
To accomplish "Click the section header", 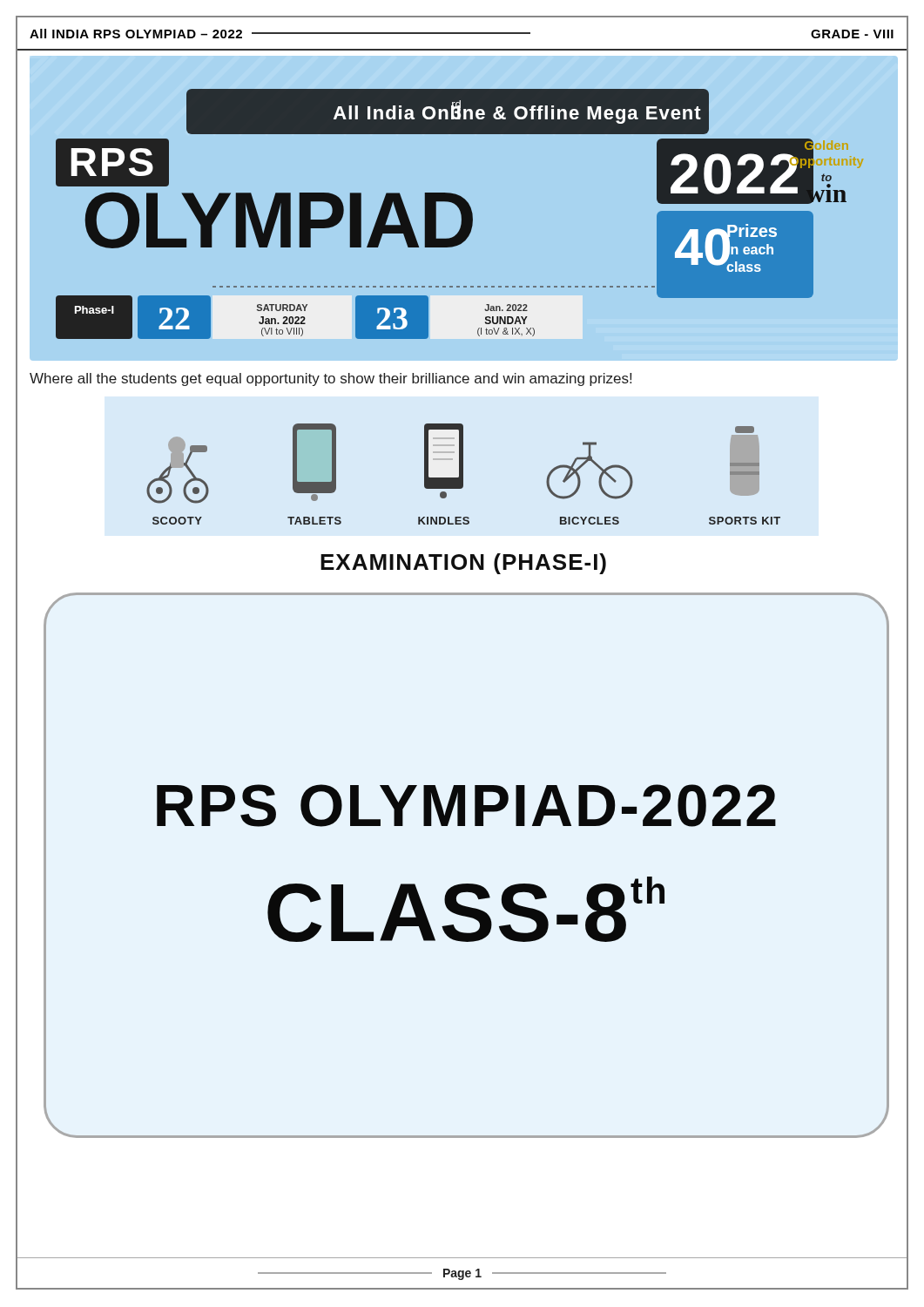I will [464, 562].
